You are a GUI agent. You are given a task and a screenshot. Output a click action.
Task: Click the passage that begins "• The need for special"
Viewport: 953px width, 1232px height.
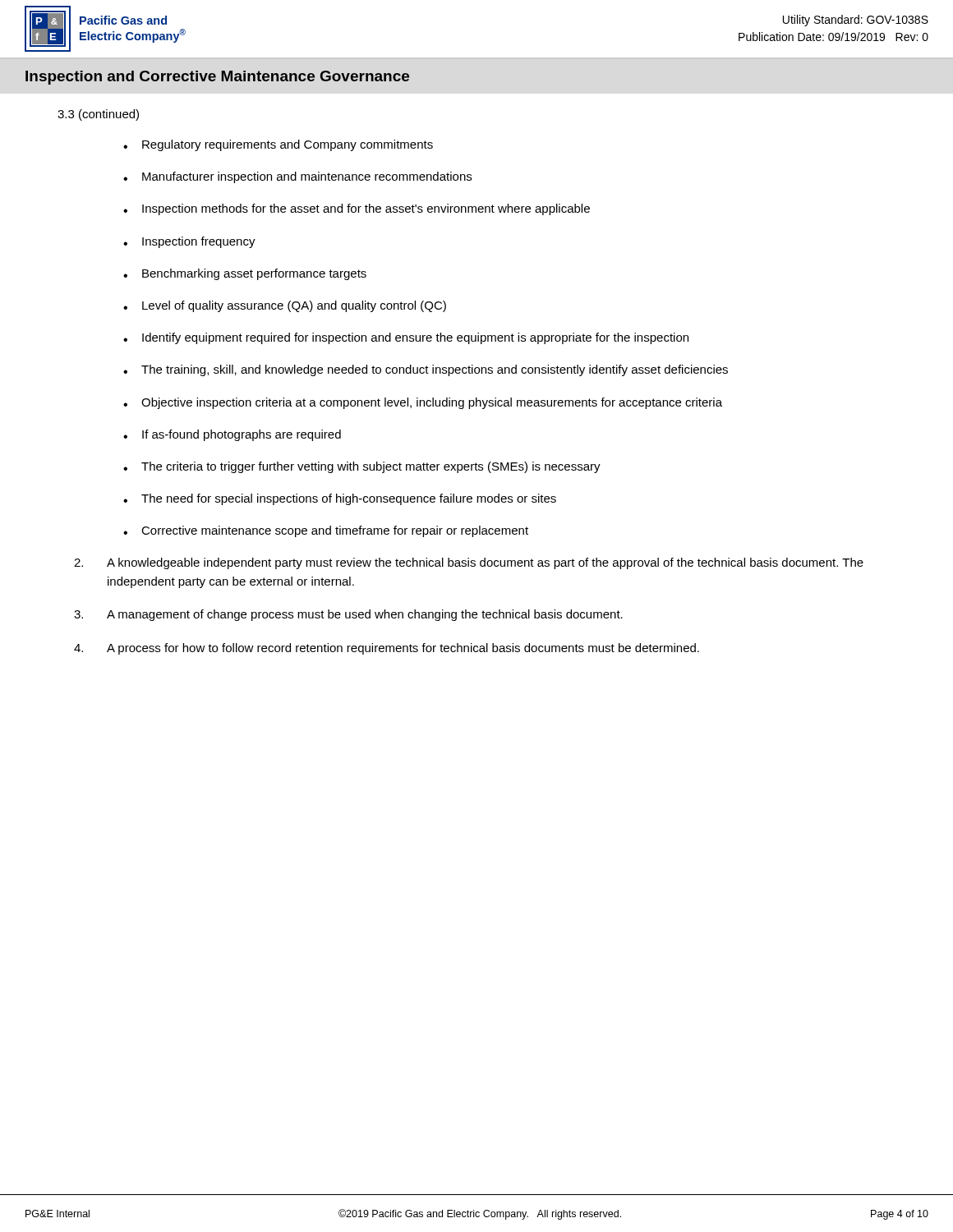click(526, 500)
